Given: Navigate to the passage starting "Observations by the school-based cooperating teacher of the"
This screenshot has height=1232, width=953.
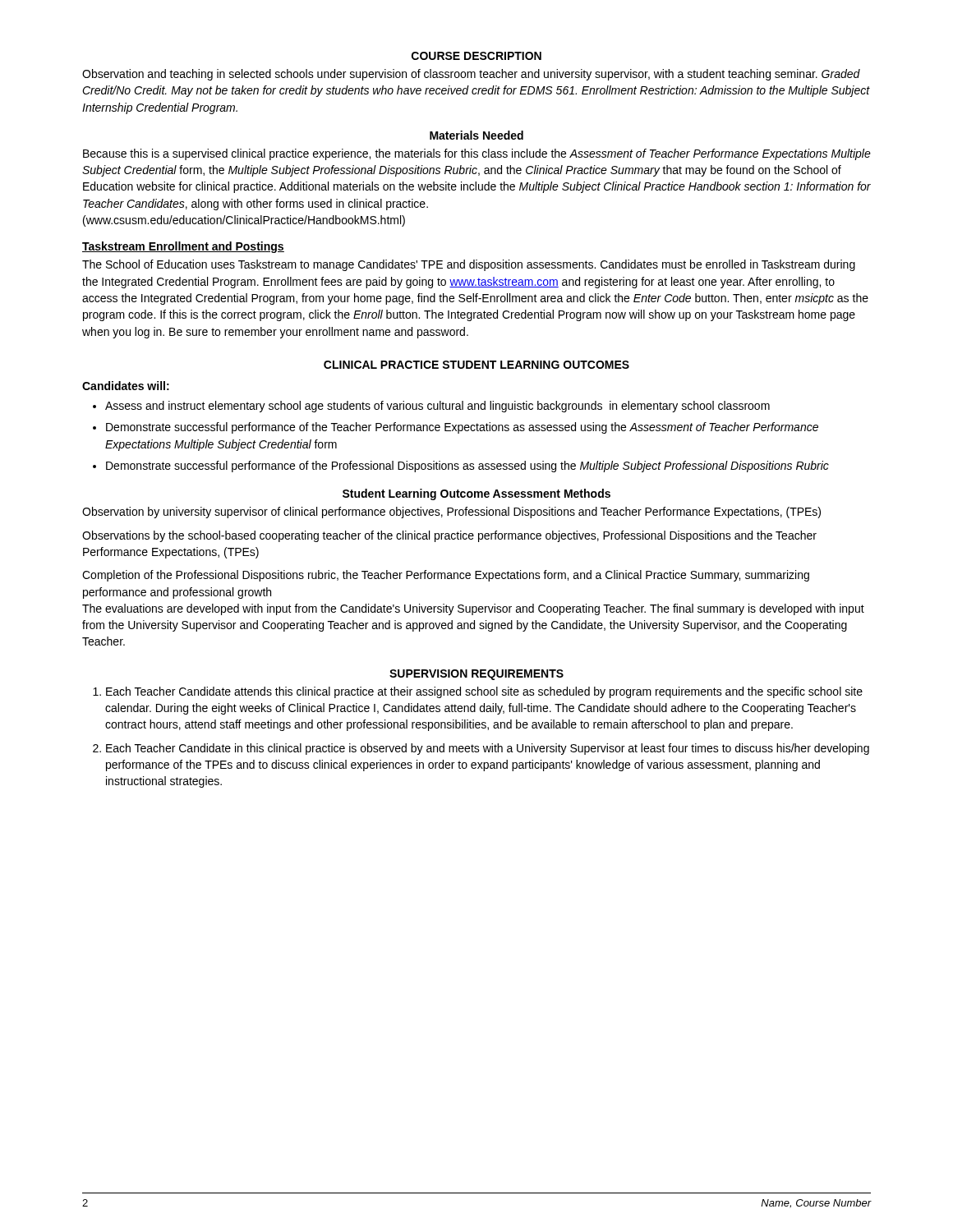Looking at the screenshot, I should (449, 544).
